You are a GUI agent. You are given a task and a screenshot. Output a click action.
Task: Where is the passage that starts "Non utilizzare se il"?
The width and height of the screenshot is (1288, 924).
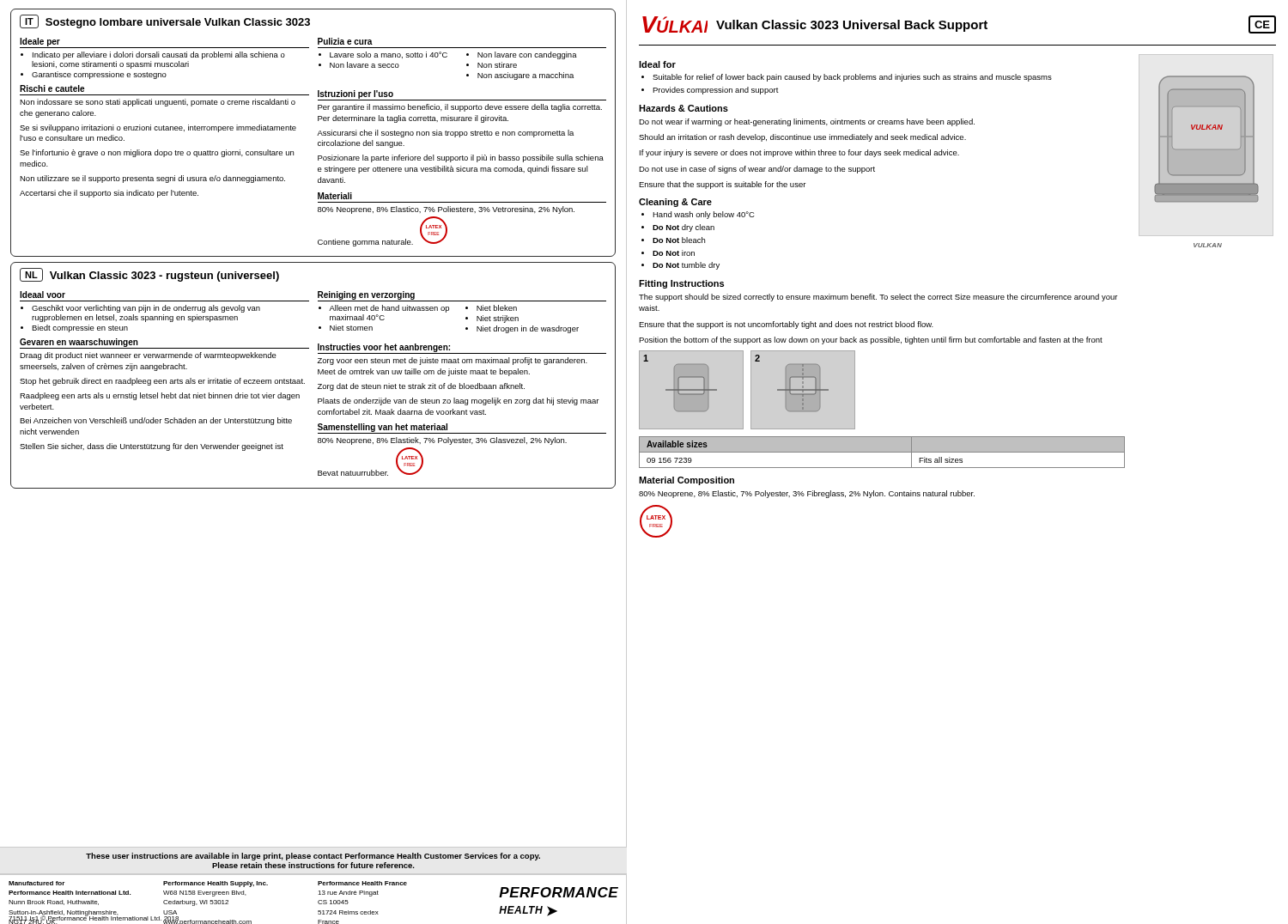(x=153, y=178)
